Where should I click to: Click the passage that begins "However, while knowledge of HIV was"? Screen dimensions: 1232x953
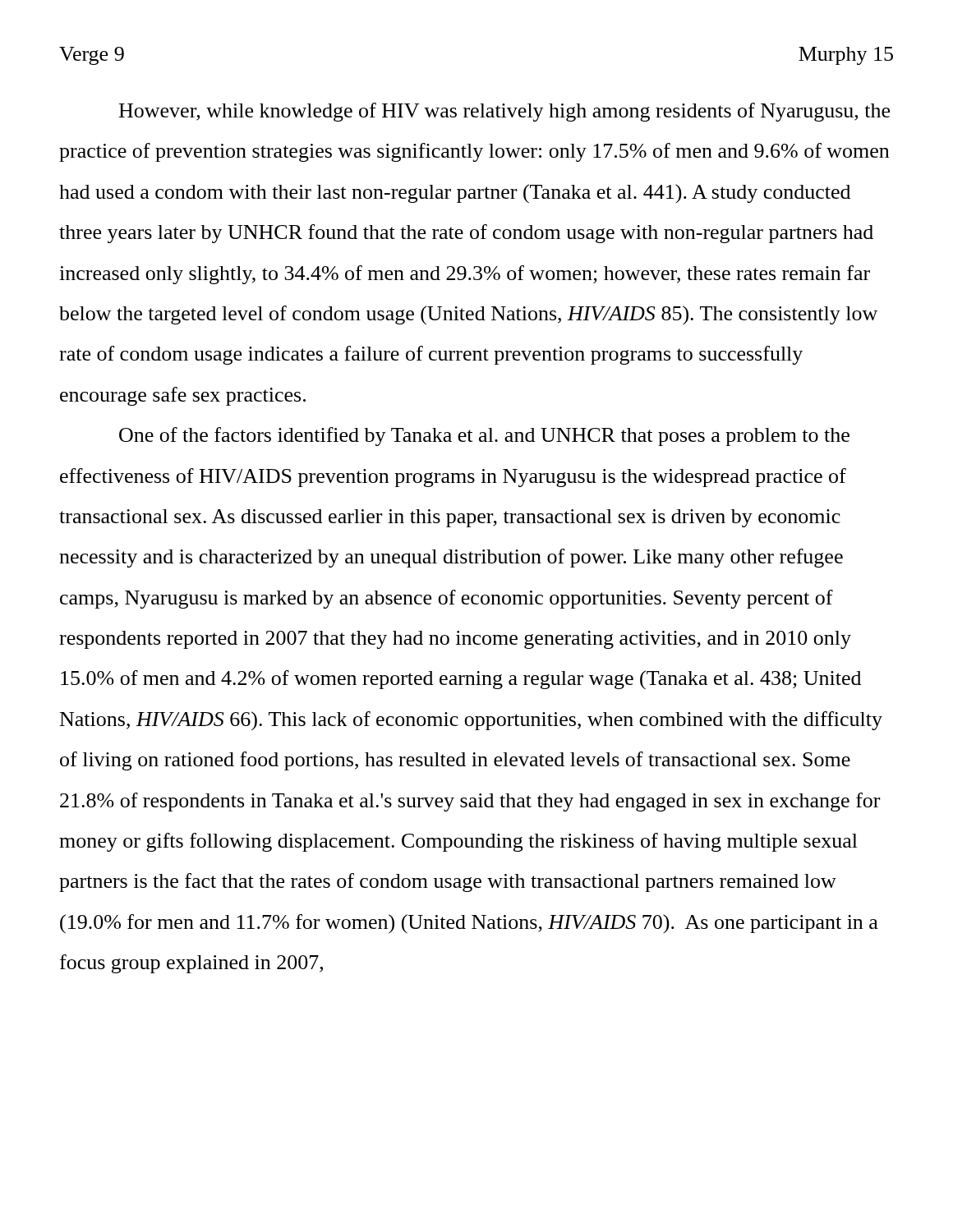click(504, 112)
